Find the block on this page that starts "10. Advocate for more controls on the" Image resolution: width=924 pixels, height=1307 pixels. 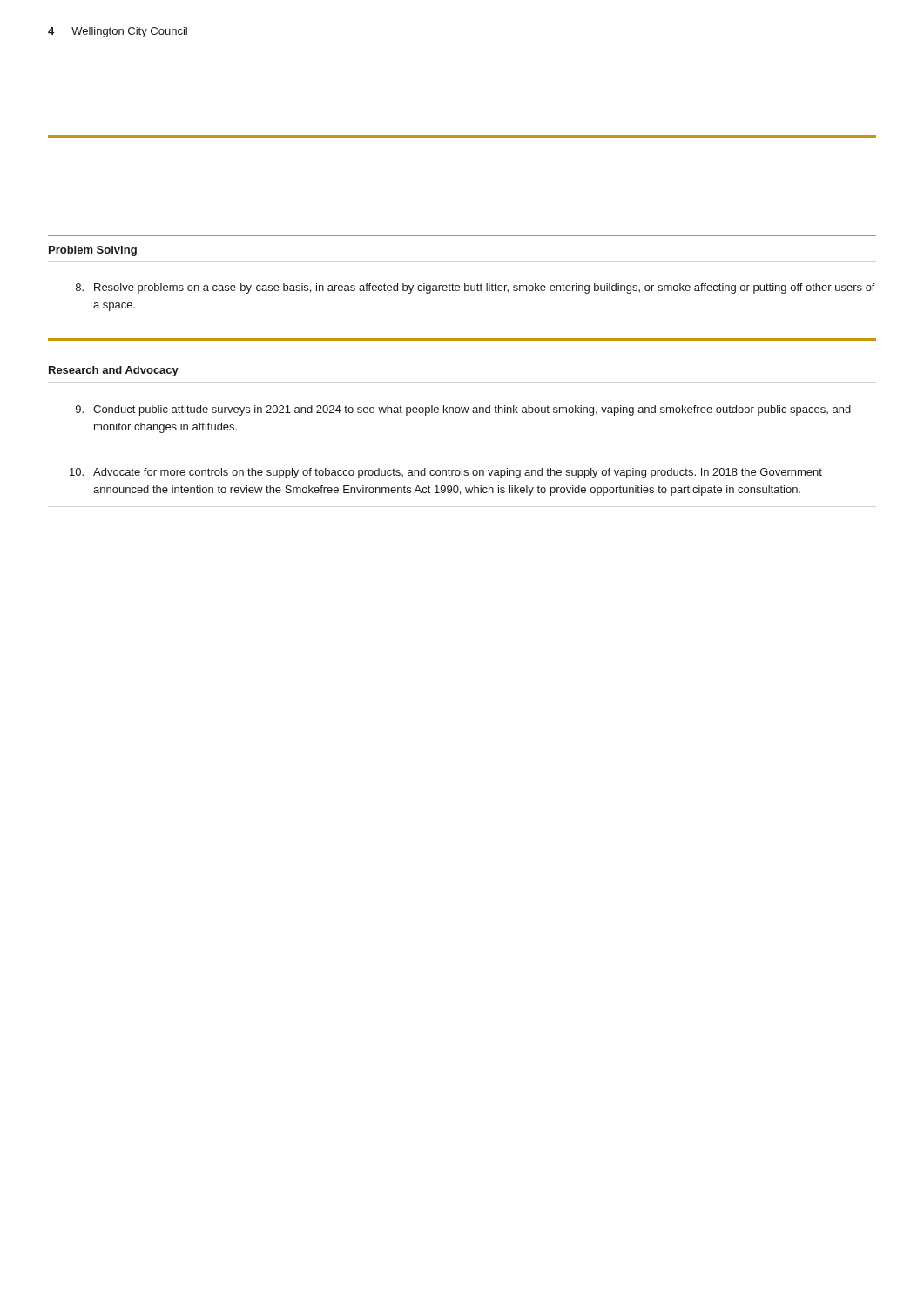pyautogui.click(x=462, y=481)
